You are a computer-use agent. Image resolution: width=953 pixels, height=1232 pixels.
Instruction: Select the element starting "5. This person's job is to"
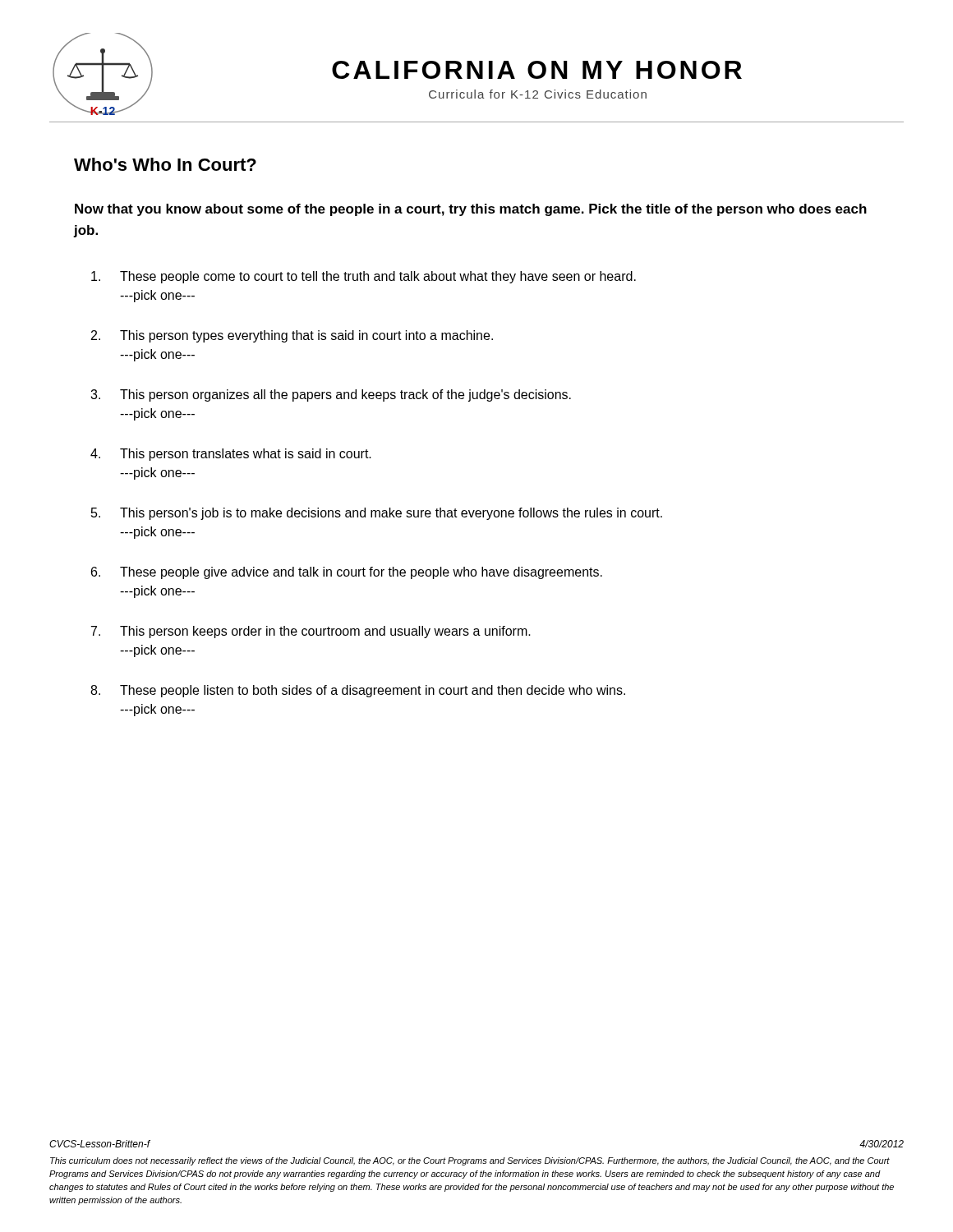(x=485, y=522)
